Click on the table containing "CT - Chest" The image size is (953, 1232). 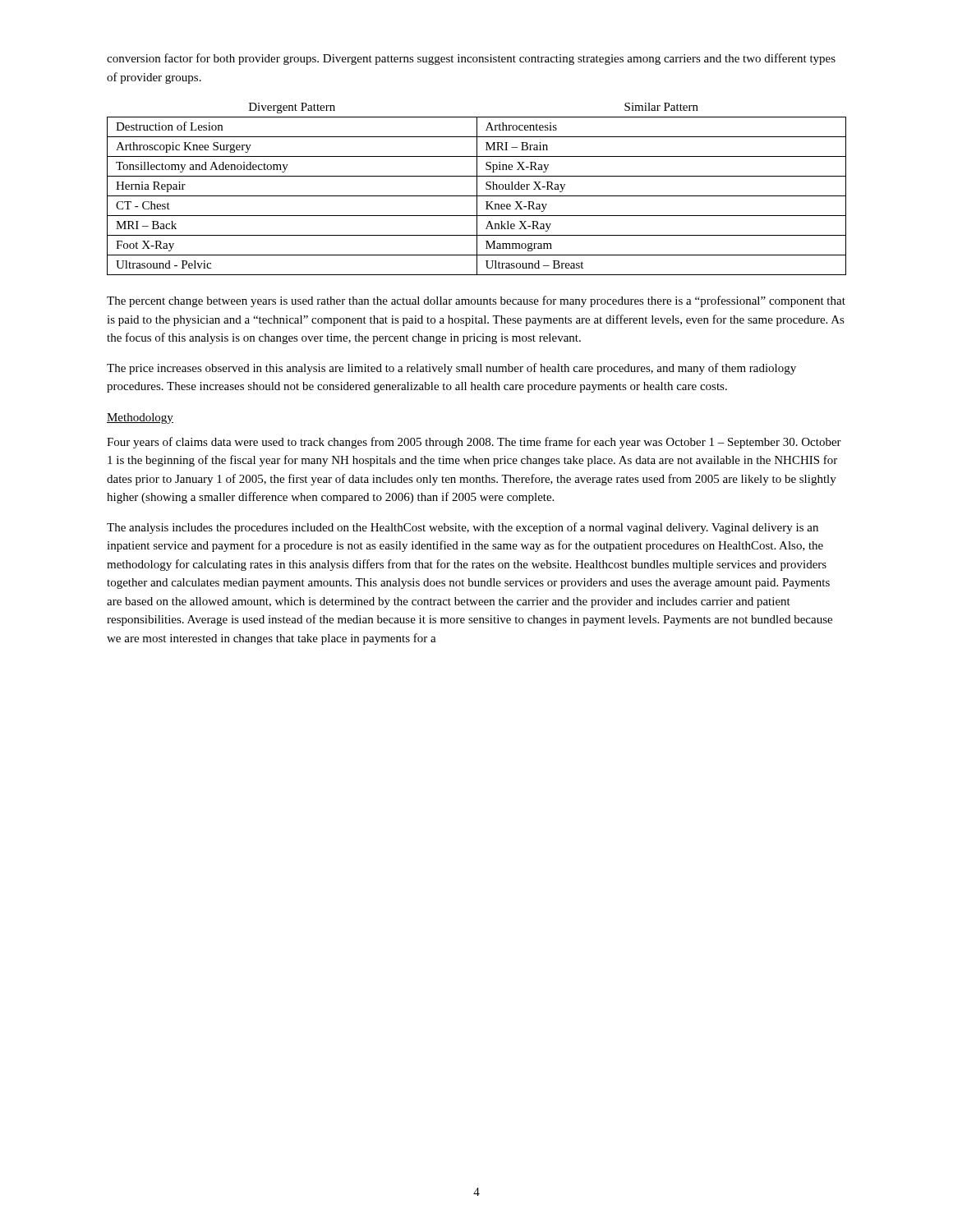coord(476,186)
